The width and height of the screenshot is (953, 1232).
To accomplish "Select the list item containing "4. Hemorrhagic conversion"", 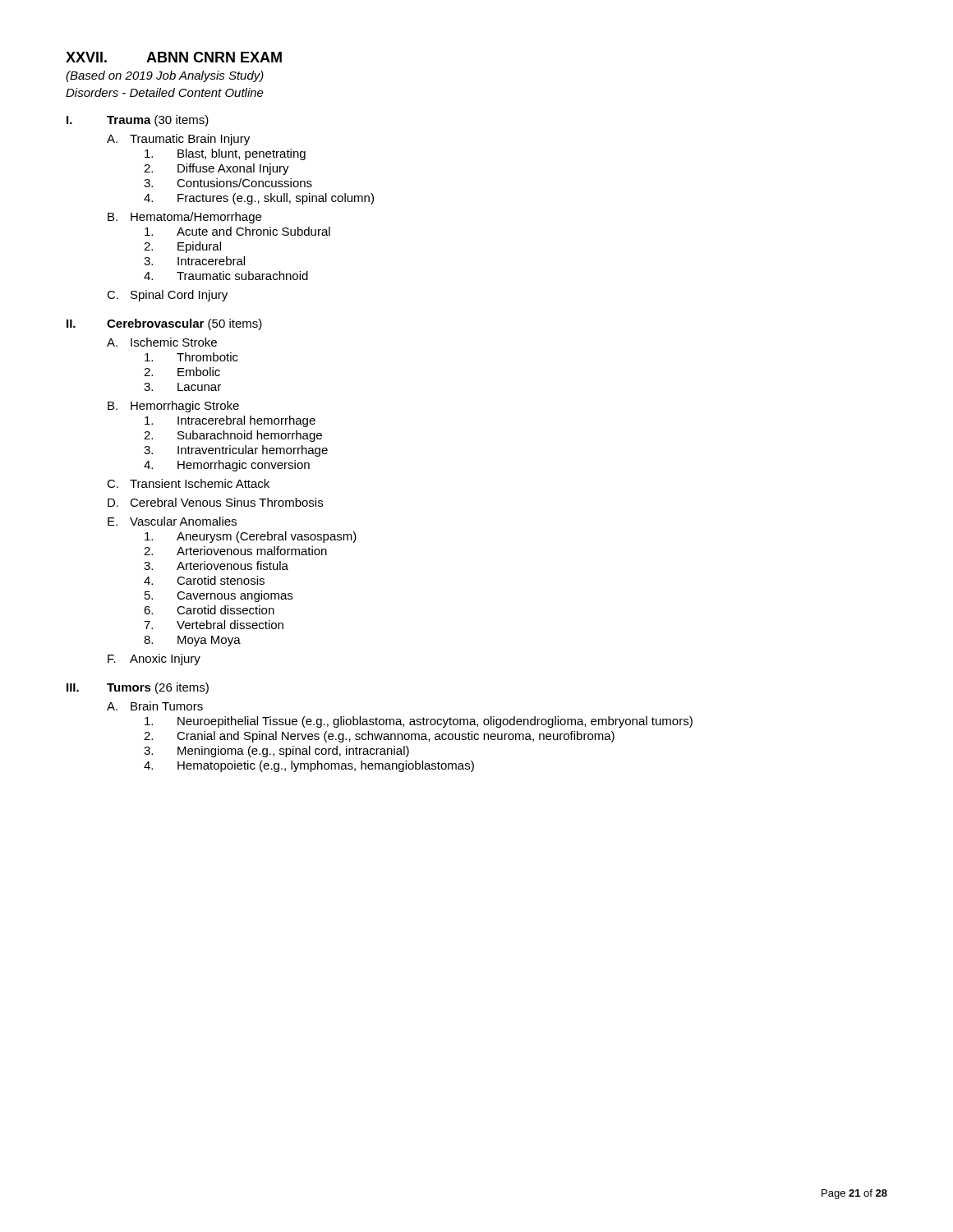I will click(227, 464).
